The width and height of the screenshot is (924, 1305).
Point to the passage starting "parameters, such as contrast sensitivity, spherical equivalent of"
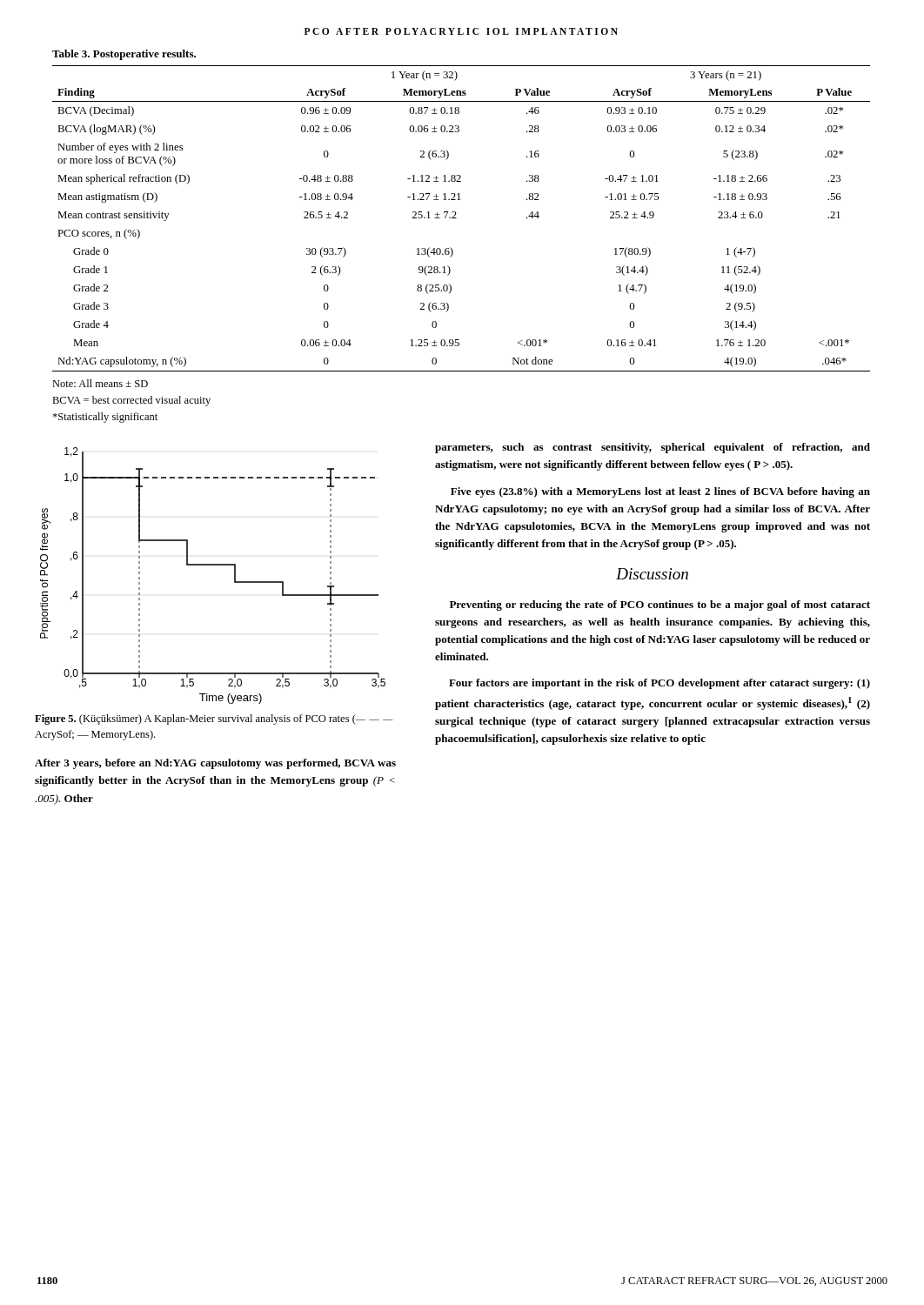pos(653,456)
